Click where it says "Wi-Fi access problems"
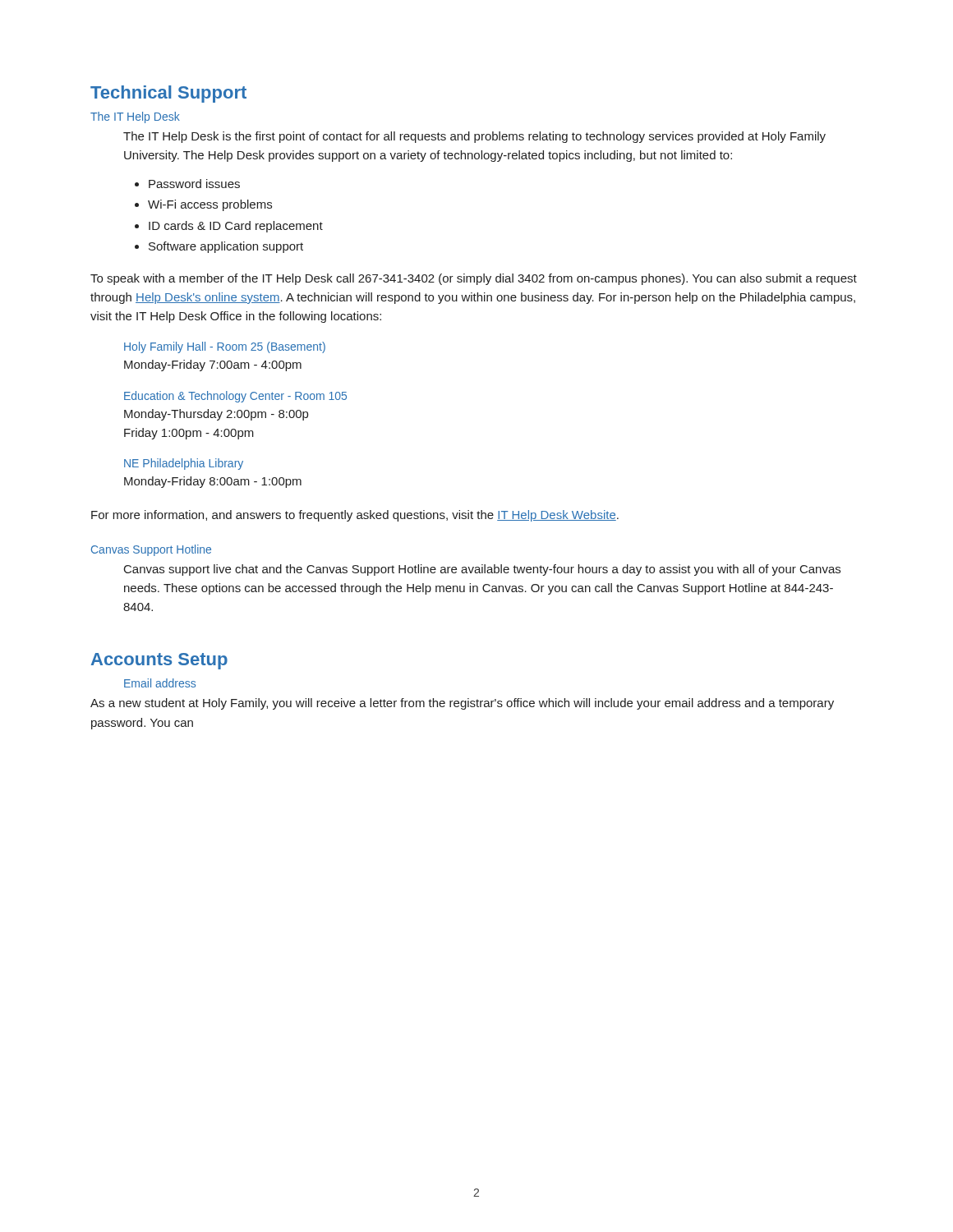 [x=210, y=204]
